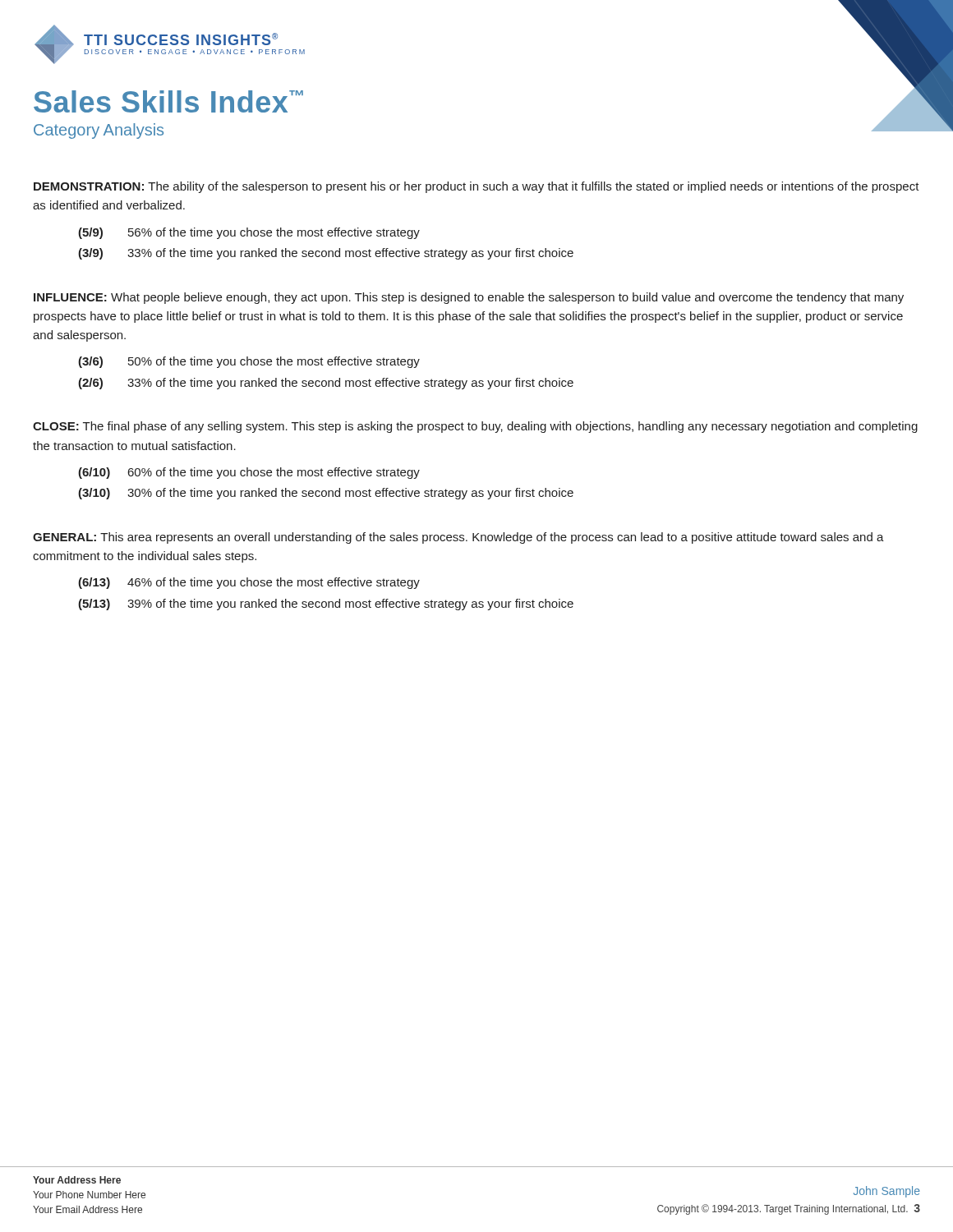
Task: Where is the passage that starts "(6/10) 60% of"?
Action: (249, 473)
